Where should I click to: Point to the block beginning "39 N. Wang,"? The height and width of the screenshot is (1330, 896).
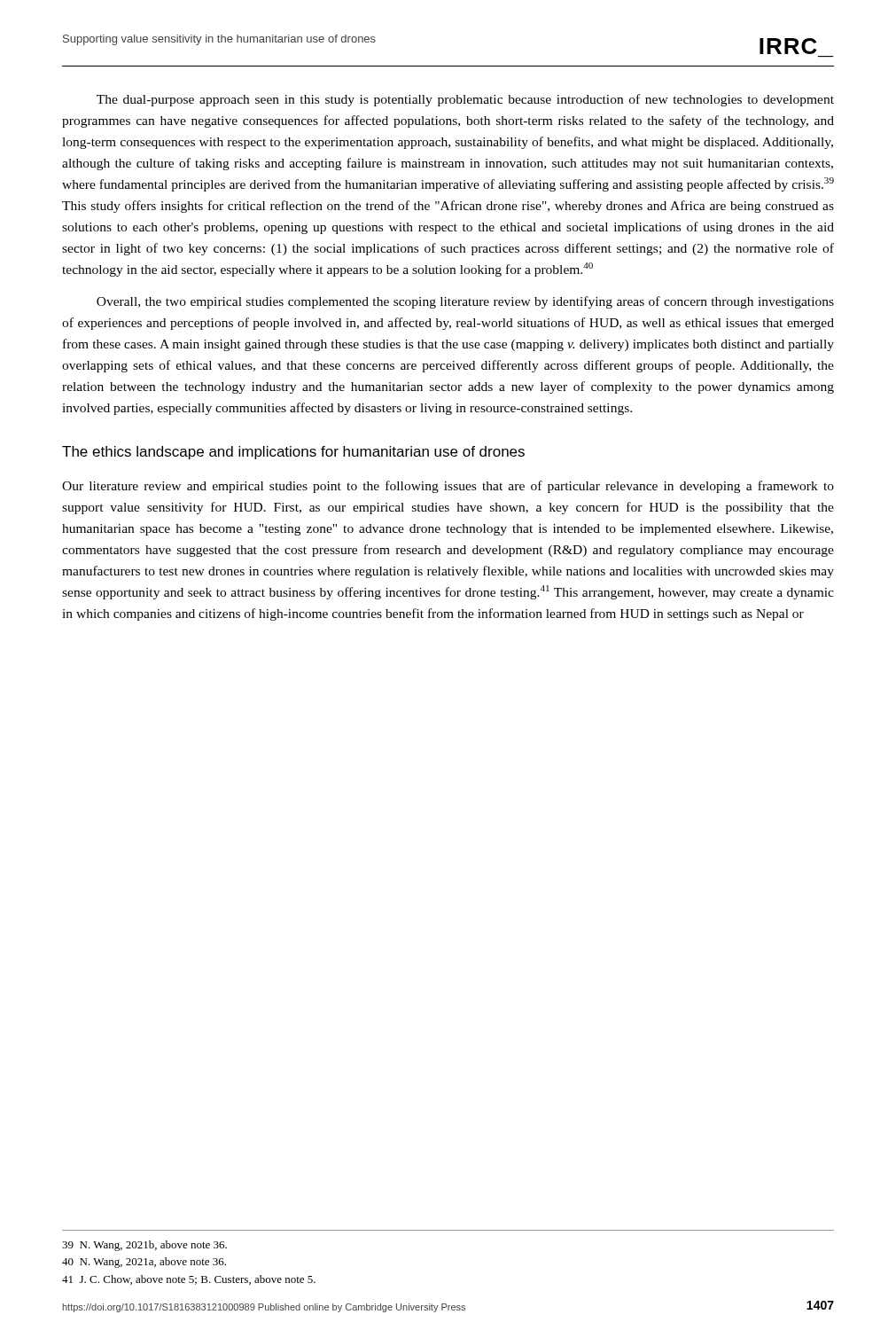tap(145, 1244)
